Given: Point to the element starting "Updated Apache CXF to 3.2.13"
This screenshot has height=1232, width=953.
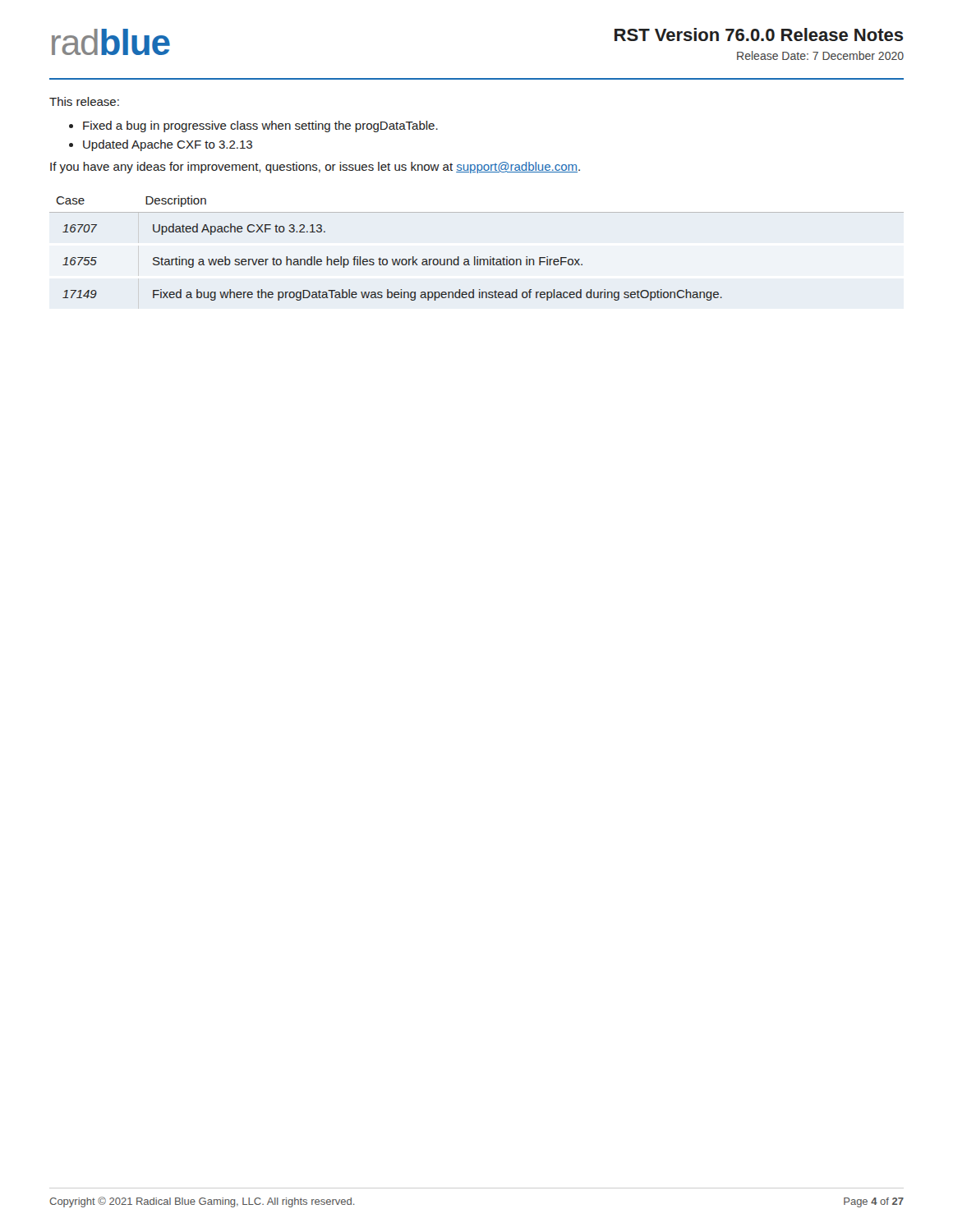Looking at the screenshot, I should point(167,144).
